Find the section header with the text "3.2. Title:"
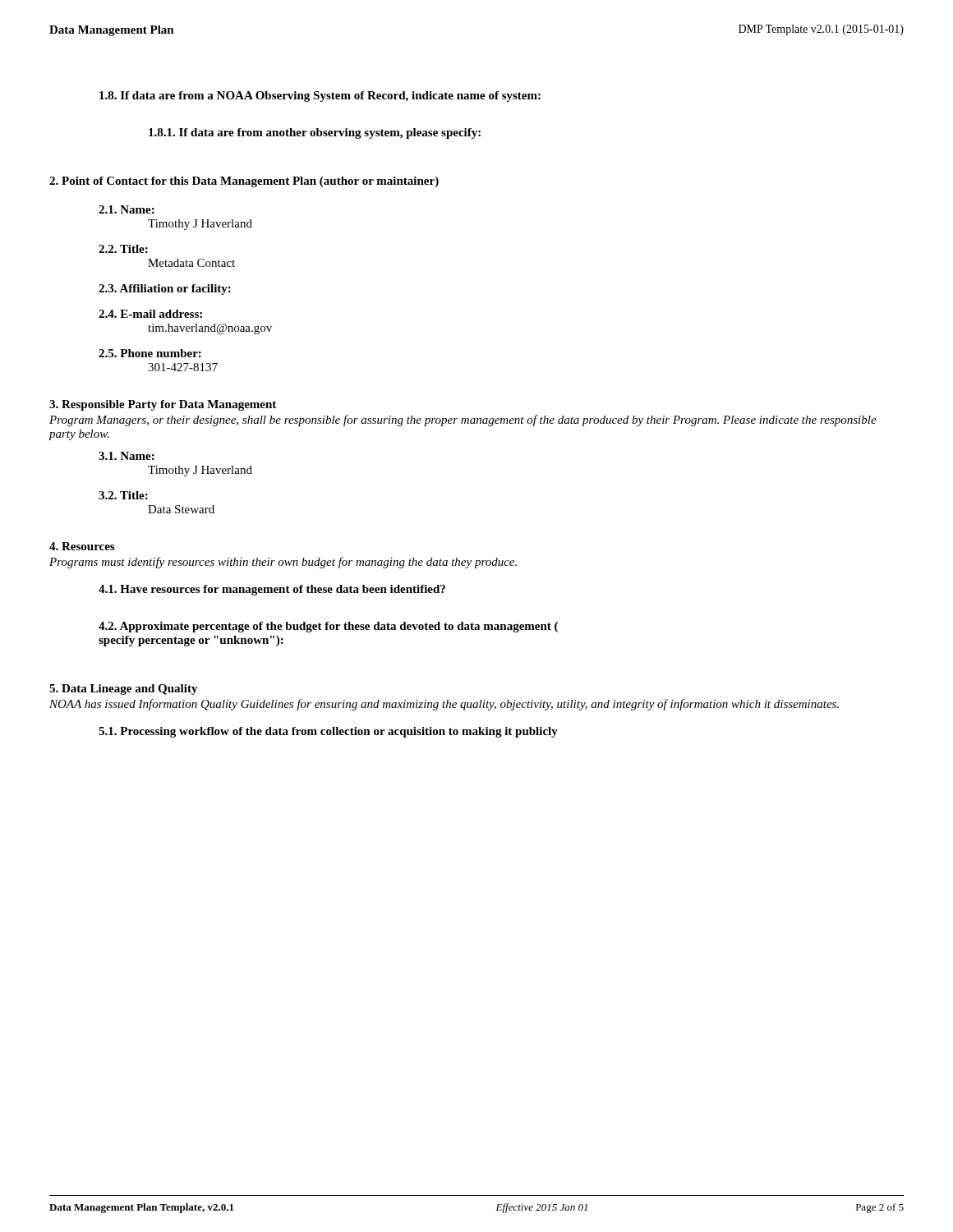Viewport: 953px width, 1232px height. (x=124, y=495)
